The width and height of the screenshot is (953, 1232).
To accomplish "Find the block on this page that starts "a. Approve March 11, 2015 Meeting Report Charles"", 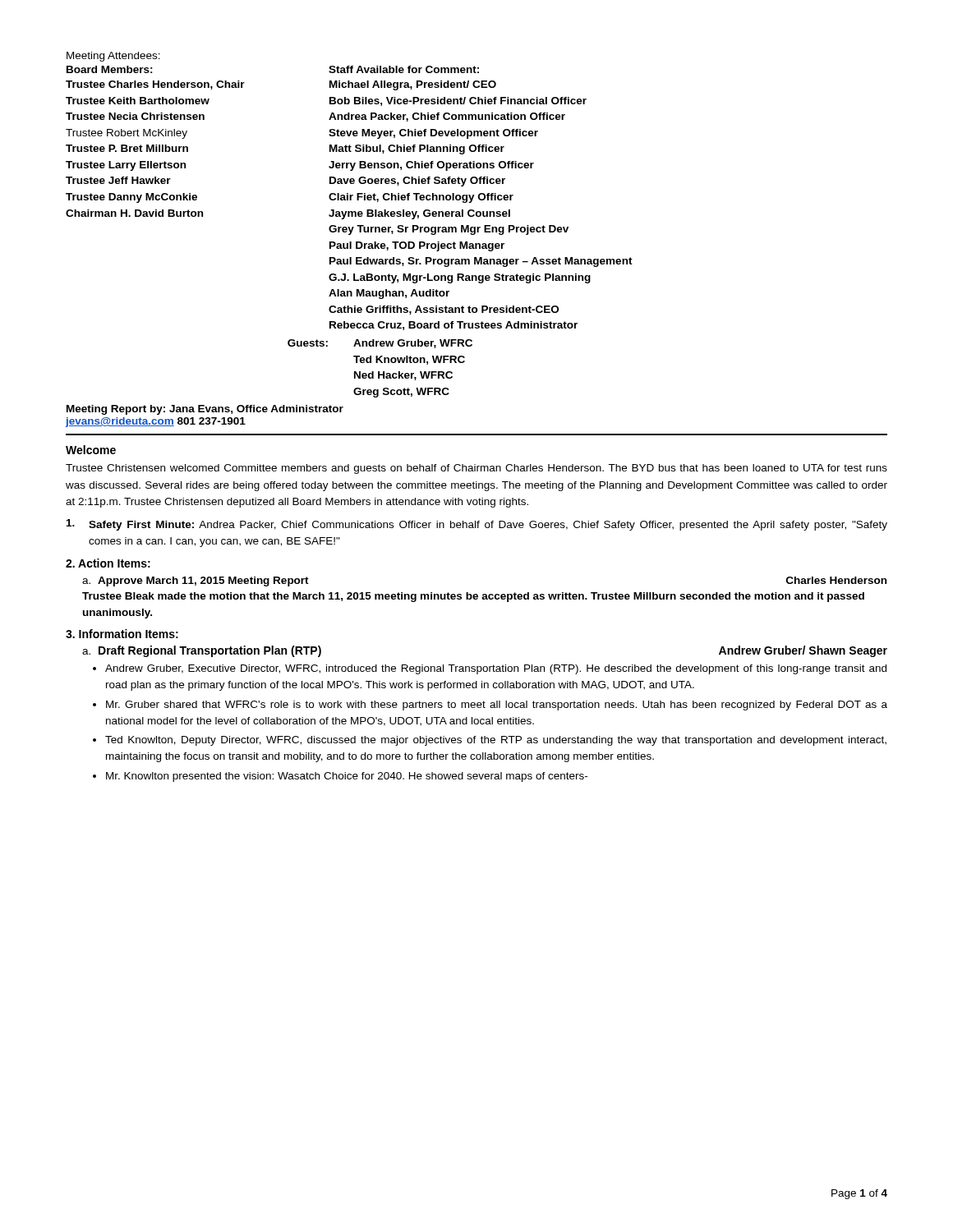I will click(x=485, y=597).
